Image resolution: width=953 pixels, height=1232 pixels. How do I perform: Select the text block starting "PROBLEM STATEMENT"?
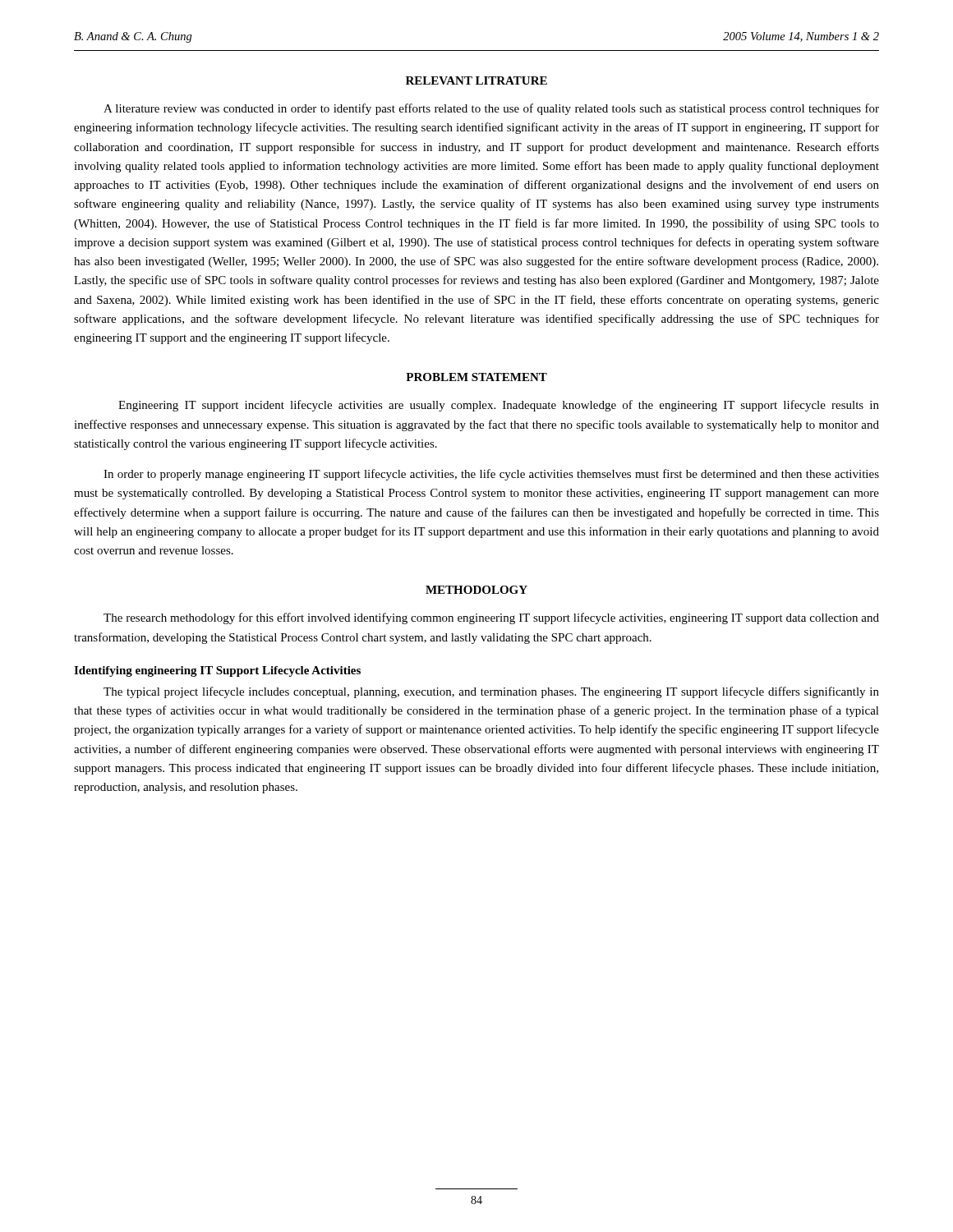coord(476,377)
